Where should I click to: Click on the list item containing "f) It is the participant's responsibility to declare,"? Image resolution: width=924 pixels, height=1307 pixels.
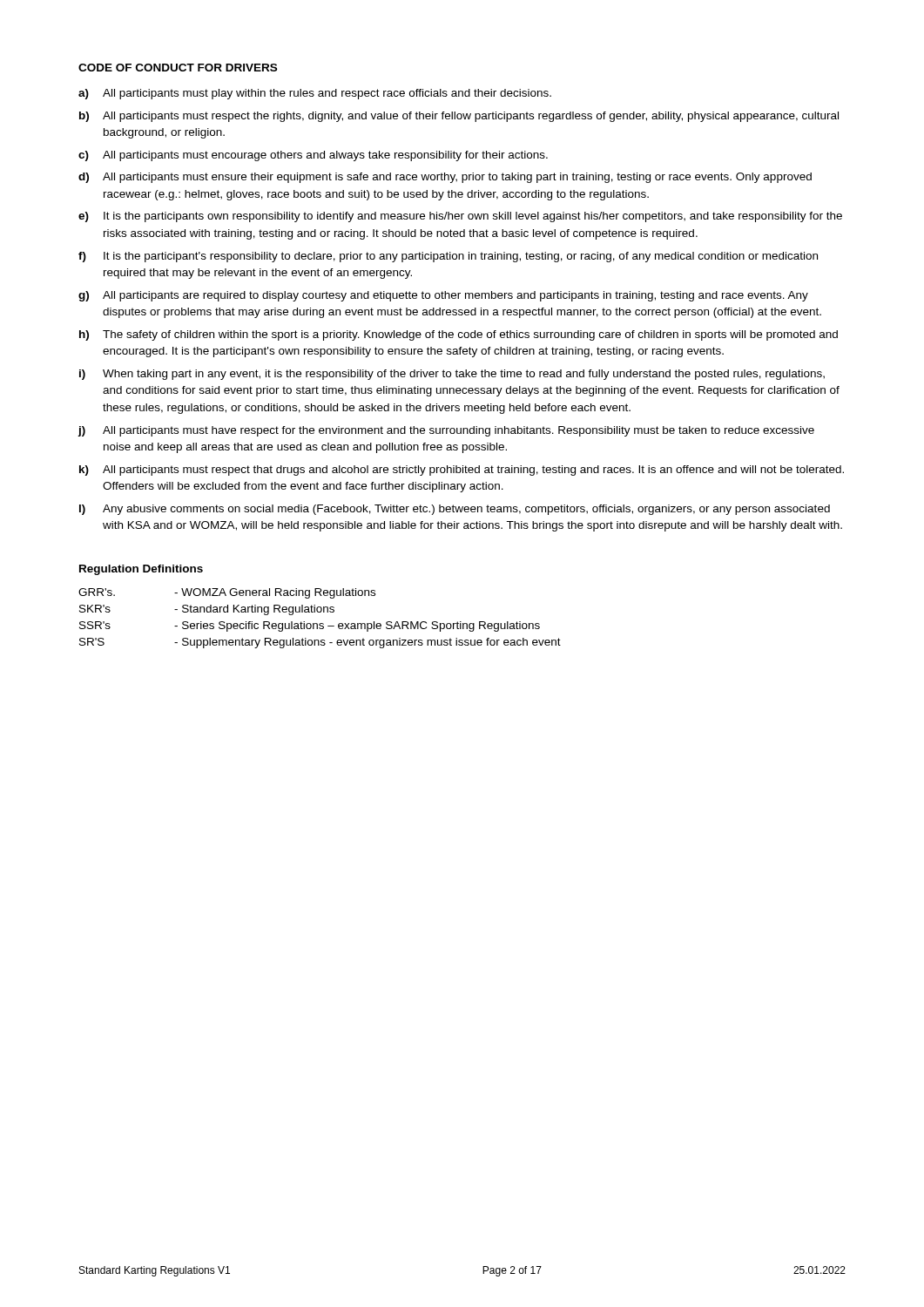(x=462, y=264)
